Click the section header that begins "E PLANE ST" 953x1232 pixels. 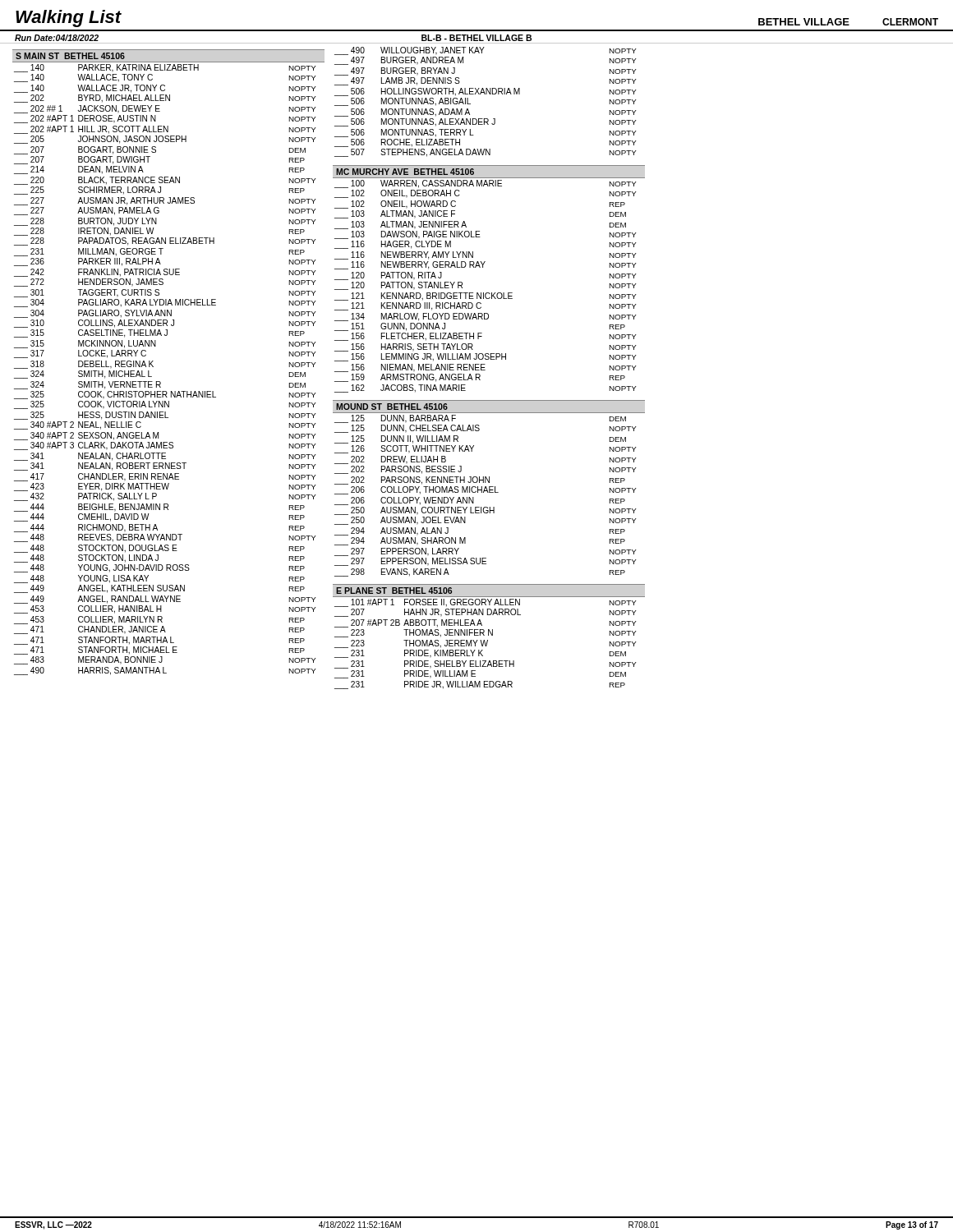click(394, 590)
